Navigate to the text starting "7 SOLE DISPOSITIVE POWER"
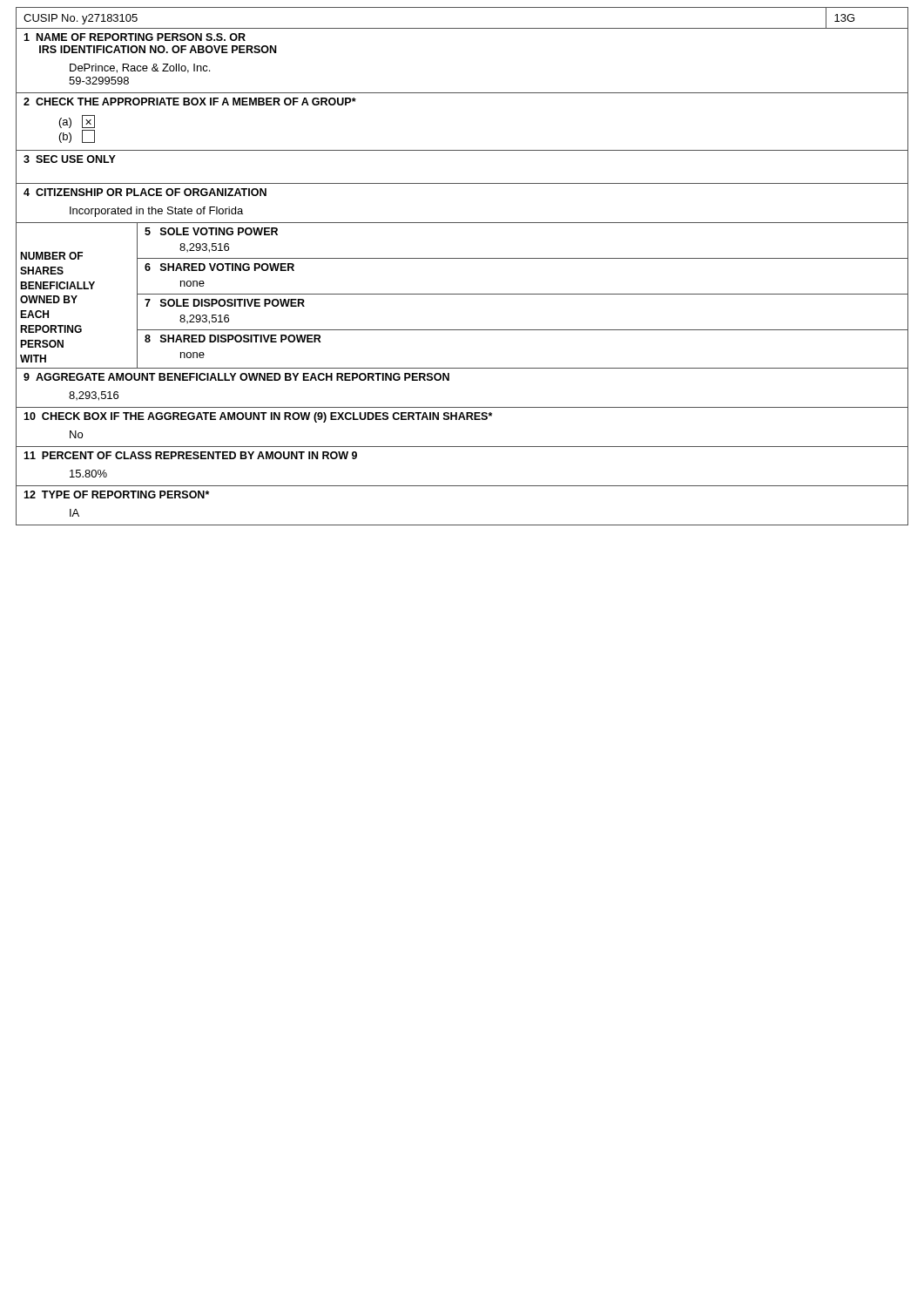 pyautogui.click(x=225, y=303)
